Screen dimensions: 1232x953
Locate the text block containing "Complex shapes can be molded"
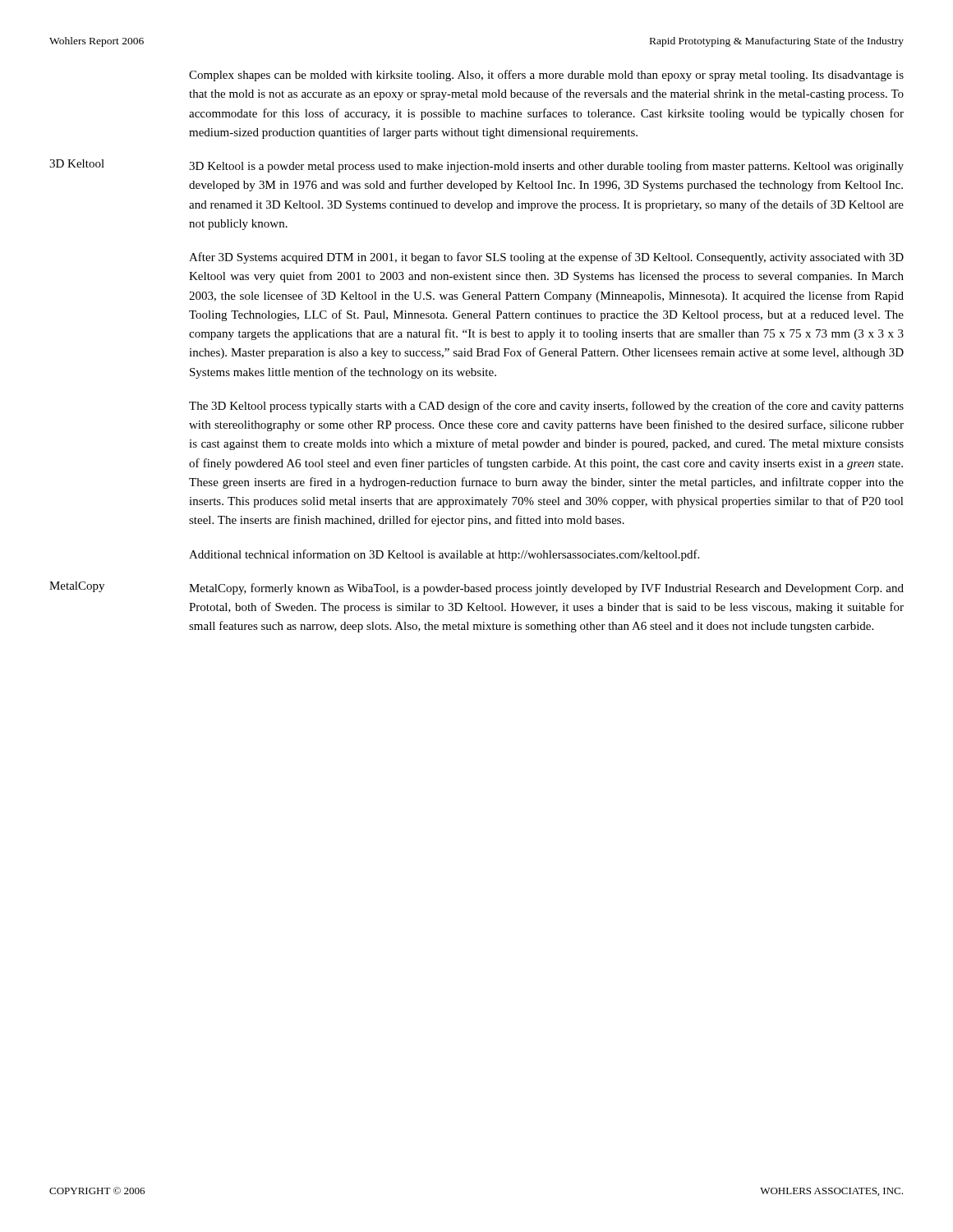point(546,104)
